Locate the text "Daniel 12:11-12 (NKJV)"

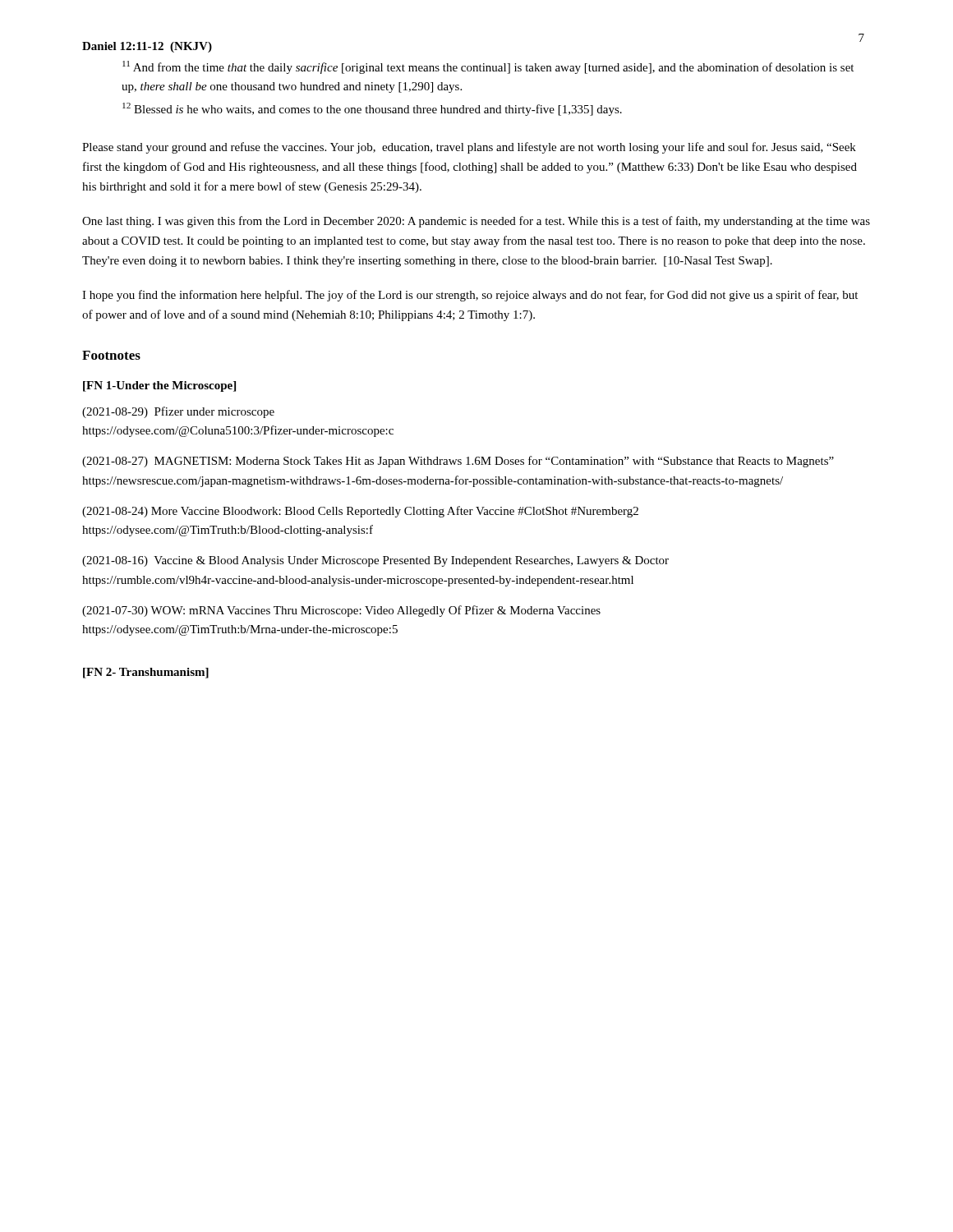point(147,46)
